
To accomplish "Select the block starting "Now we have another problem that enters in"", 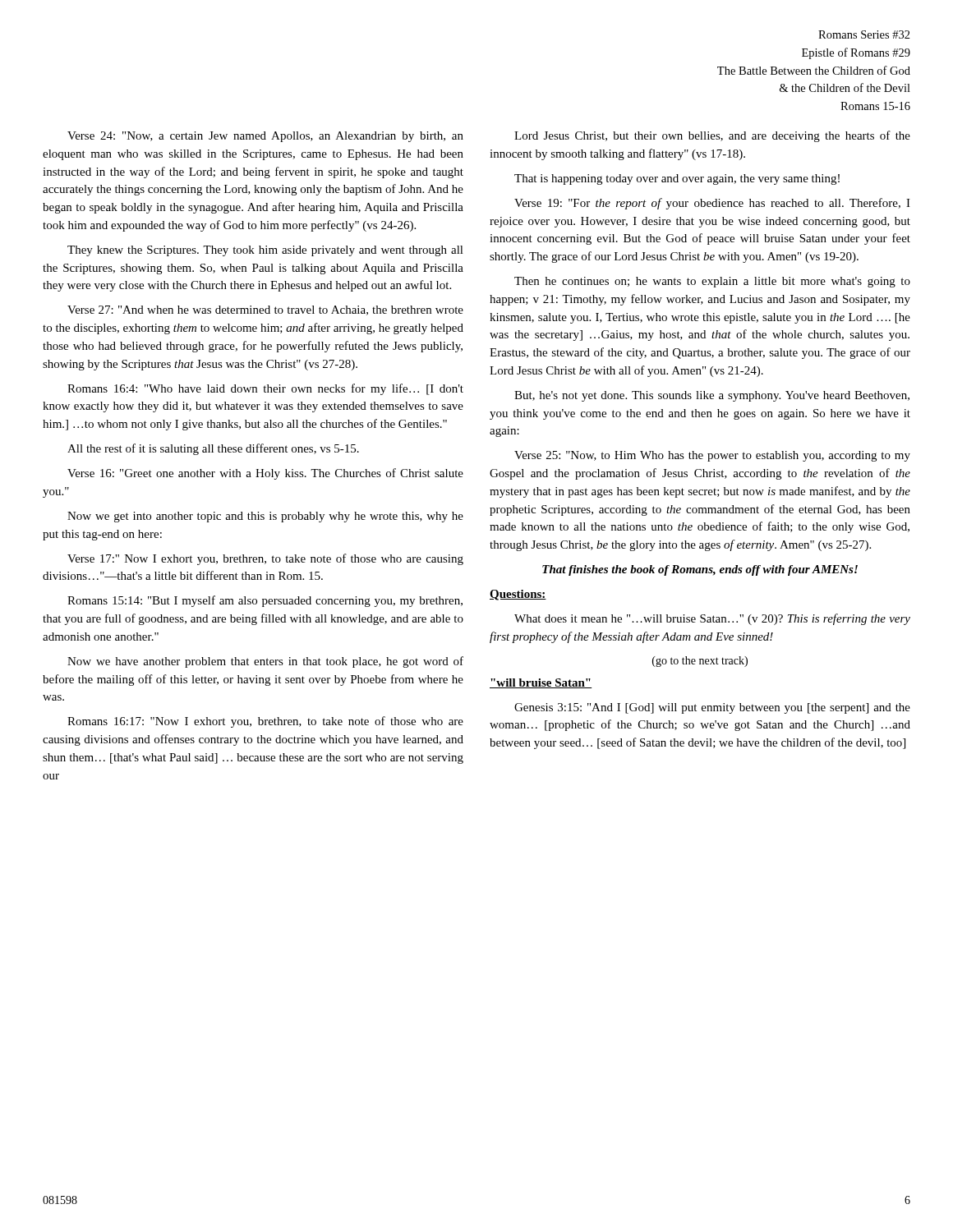I will tap(253, 680).
